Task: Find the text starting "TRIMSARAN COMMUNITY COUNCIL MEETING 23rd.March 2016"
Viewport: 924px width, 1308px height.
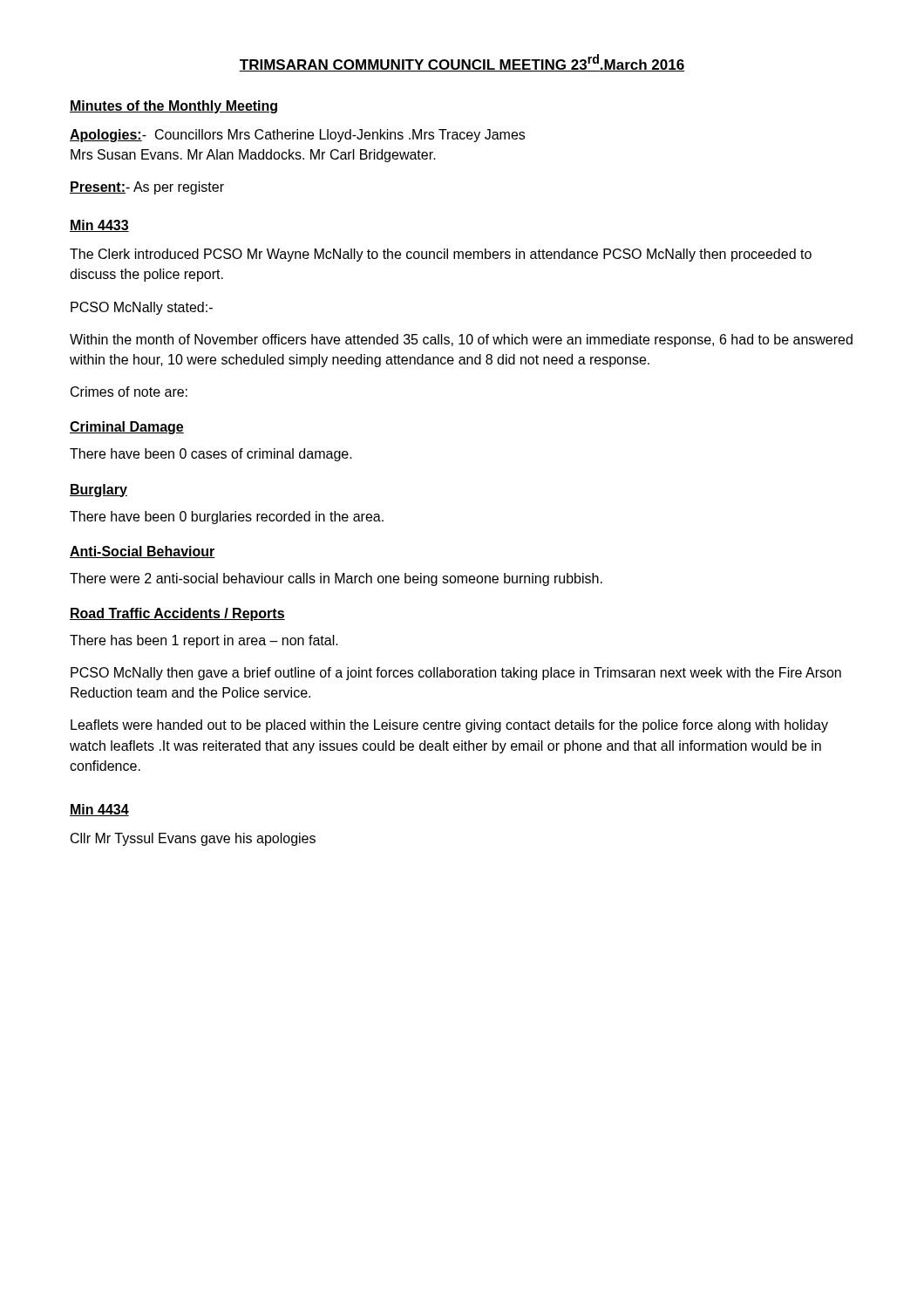Action: pos(462,63)
